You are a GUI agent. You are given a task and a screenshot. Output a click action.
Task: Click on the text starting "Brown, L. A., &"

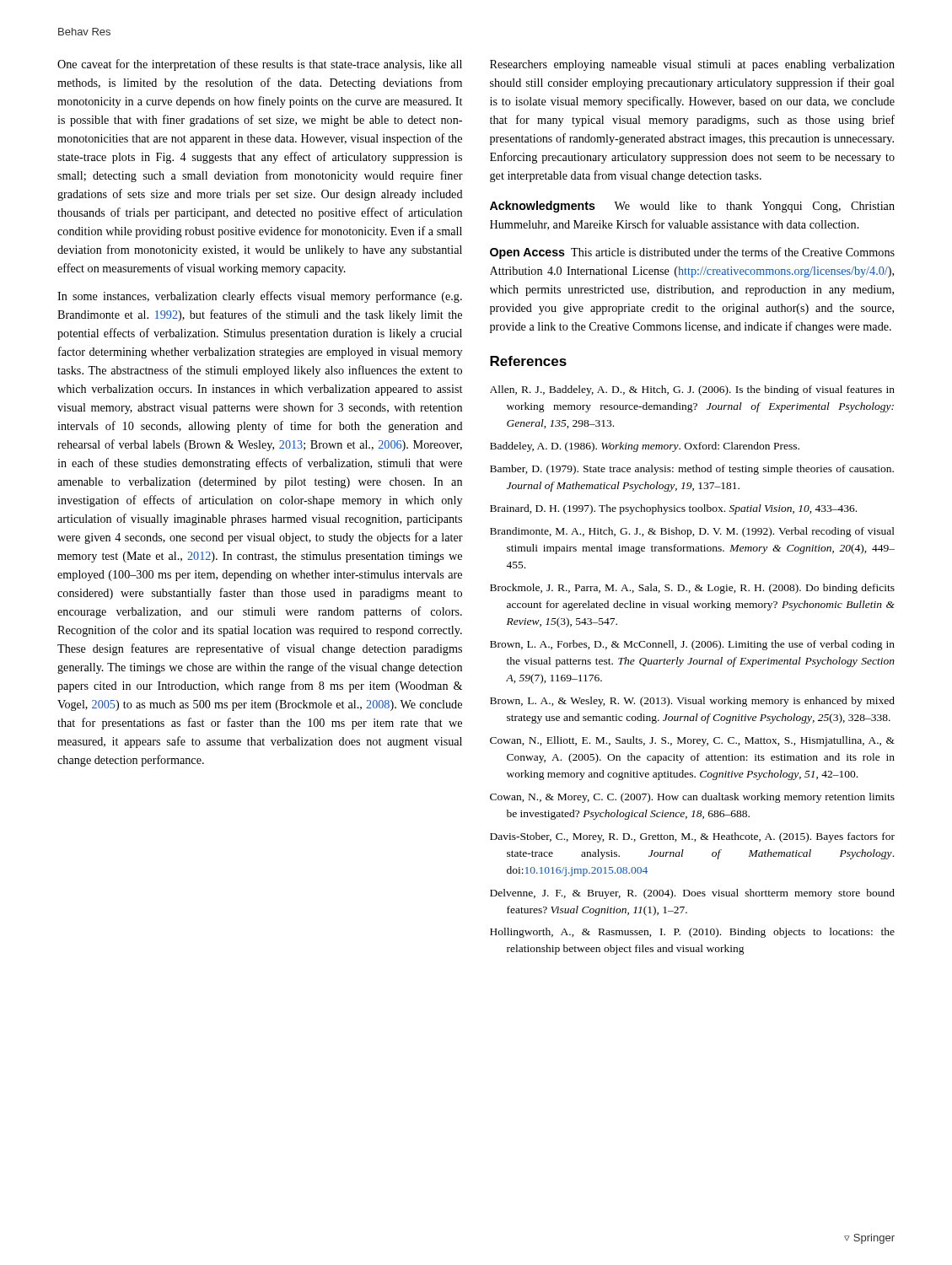click(x=692, y=709)
